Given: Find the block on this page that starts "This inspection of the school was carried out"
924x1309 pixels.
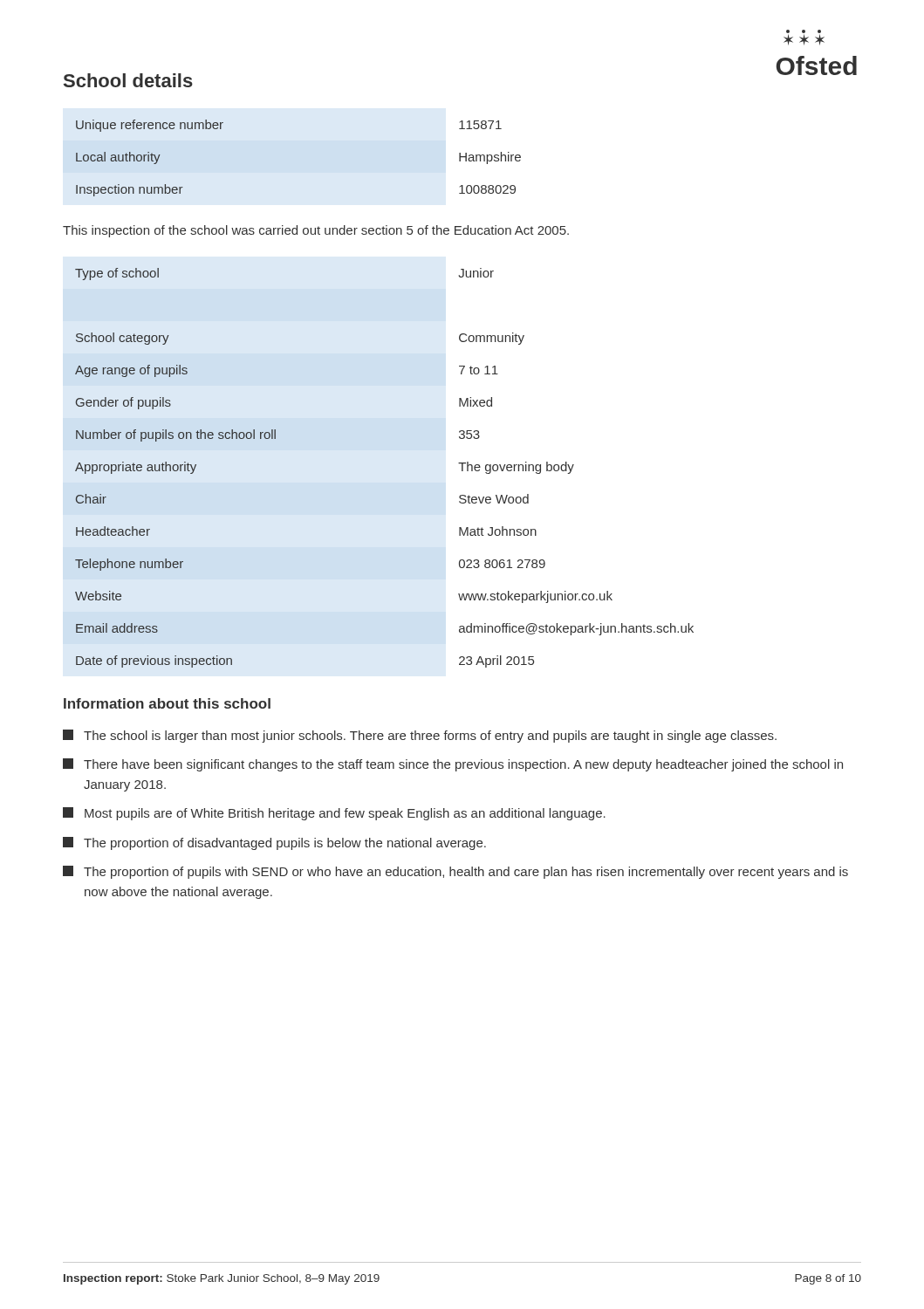Looking at the screenshot, I should click(x=316, y=230).
